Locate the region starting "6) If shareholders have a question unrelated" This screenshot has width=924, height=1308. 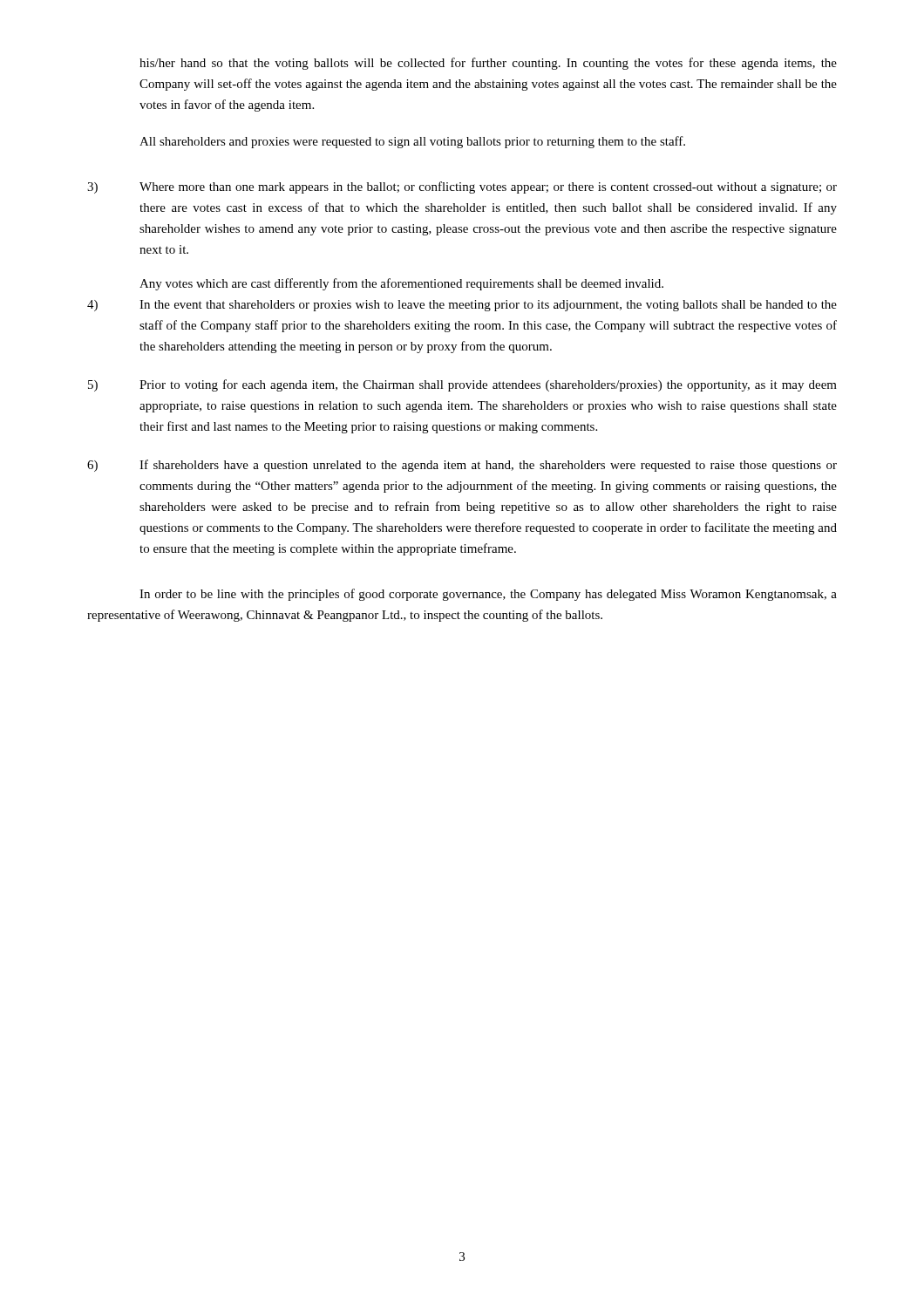462,507
